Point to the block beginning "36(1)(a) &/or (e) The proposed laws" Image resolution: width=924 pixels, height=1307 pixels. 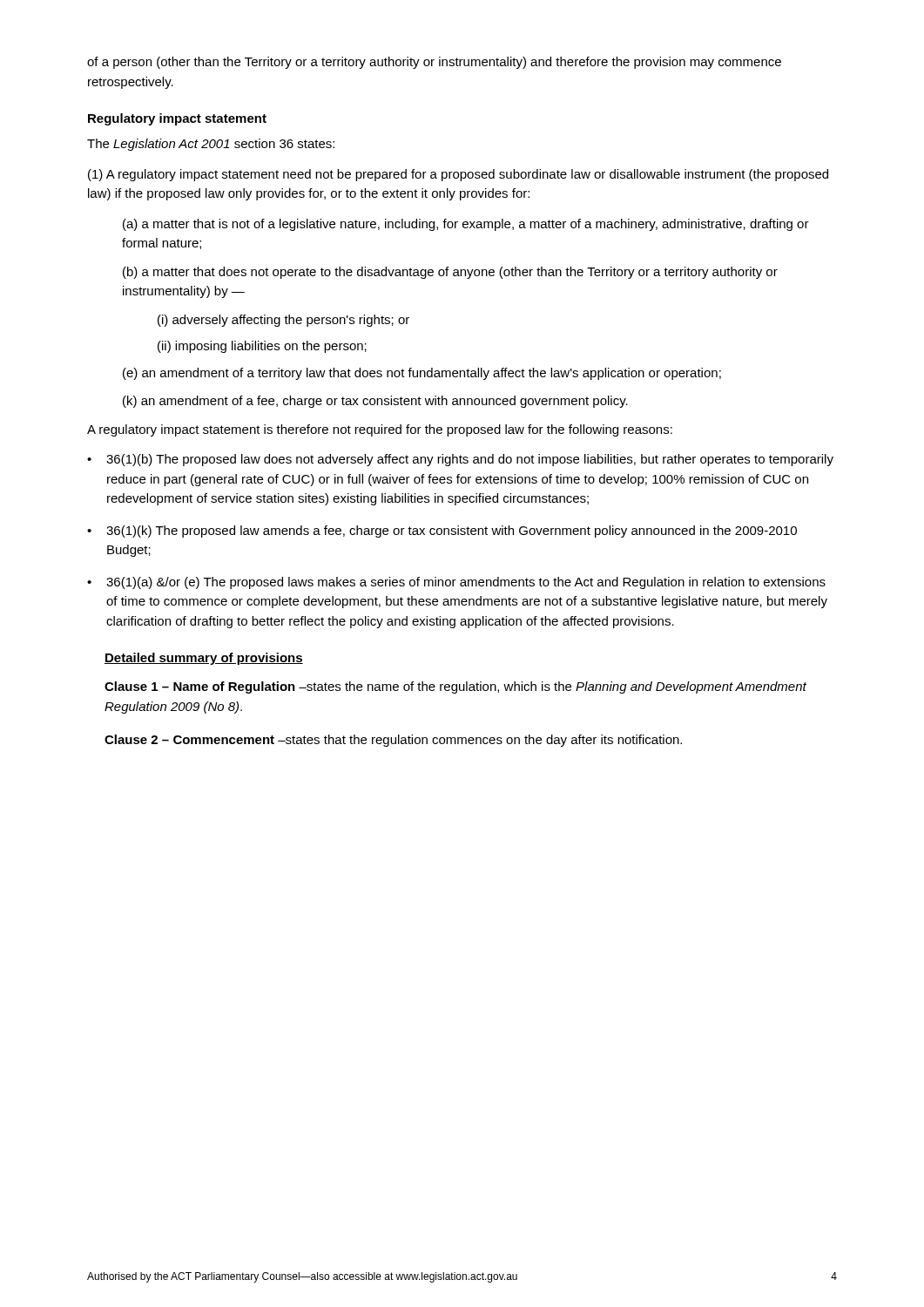click(467, 601)
